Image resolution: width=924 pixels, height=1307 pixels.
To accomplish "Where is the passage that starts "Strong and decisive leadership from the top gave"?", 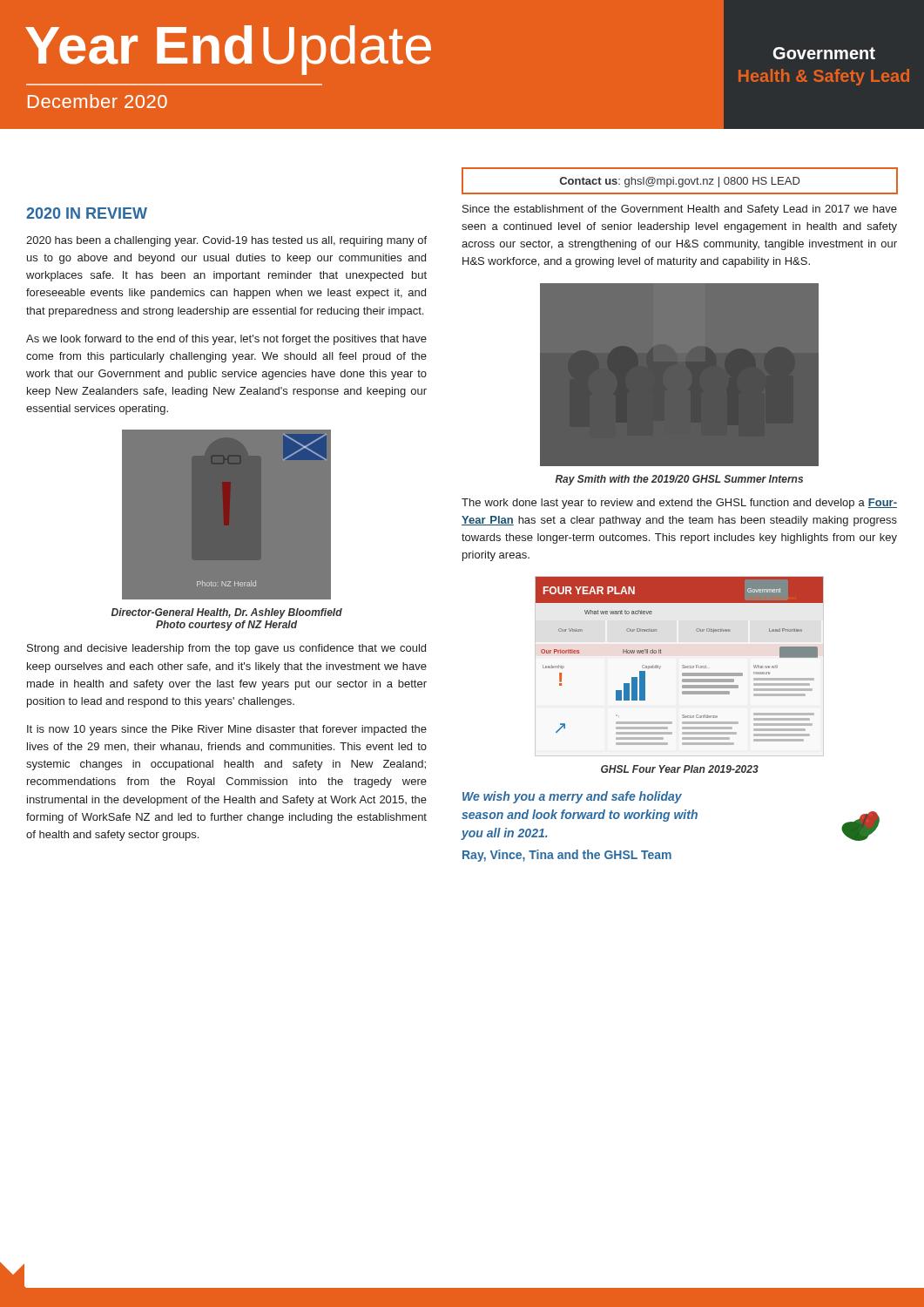I will point(226,674).
